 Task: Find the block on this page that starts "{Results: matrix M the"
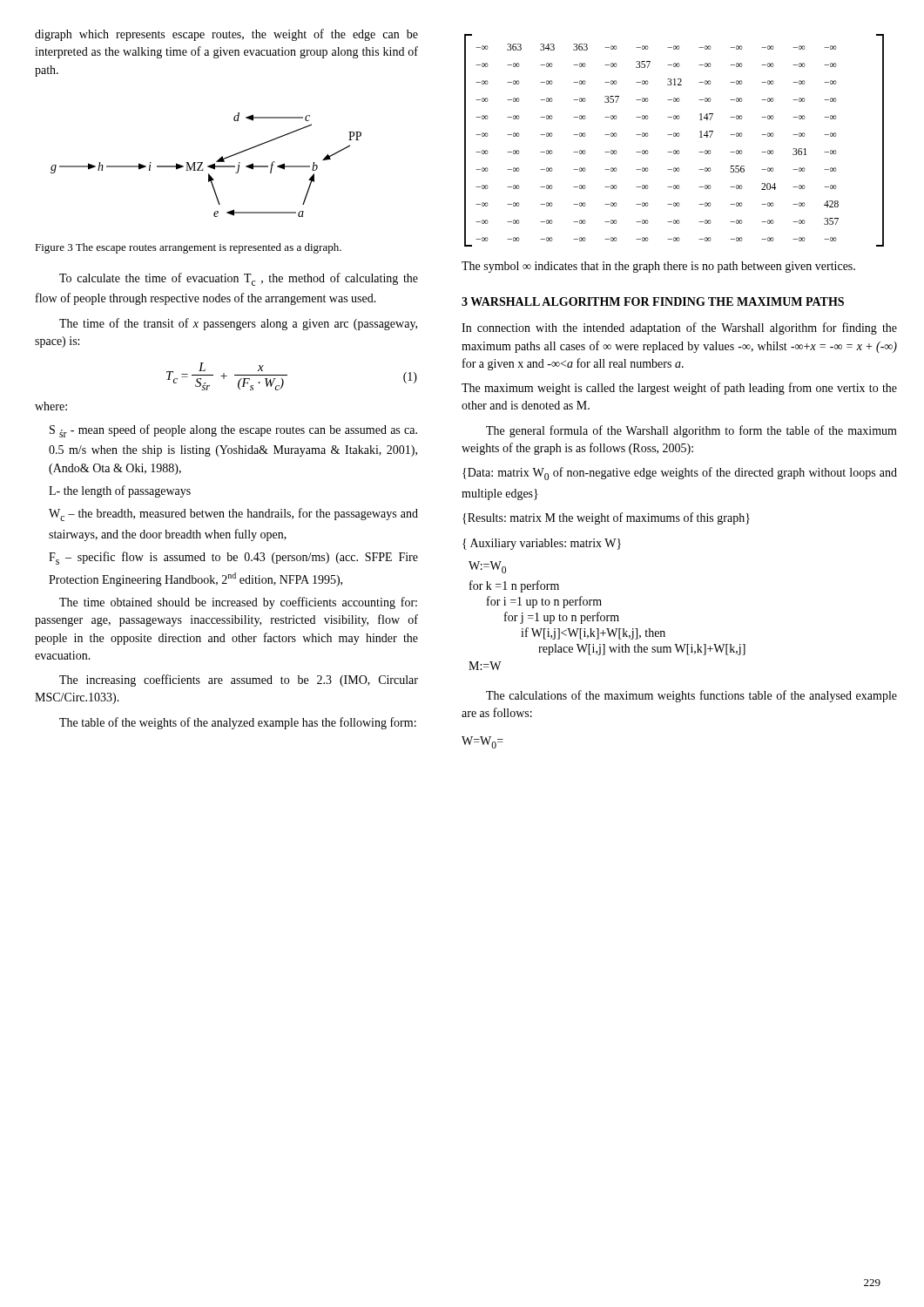click(679, 519)
